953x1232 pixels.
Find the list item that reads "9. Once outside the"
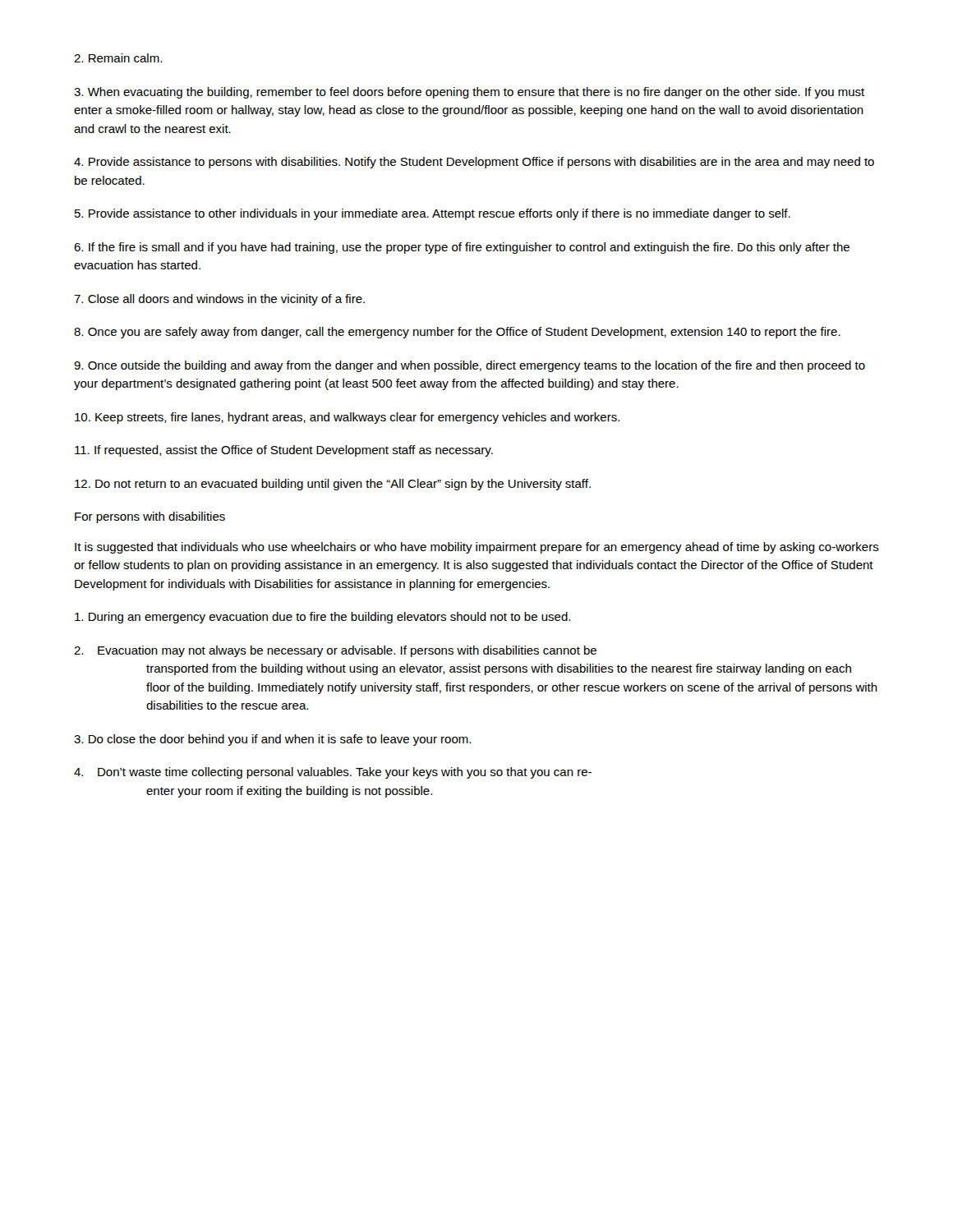click(x=470, y=374)
